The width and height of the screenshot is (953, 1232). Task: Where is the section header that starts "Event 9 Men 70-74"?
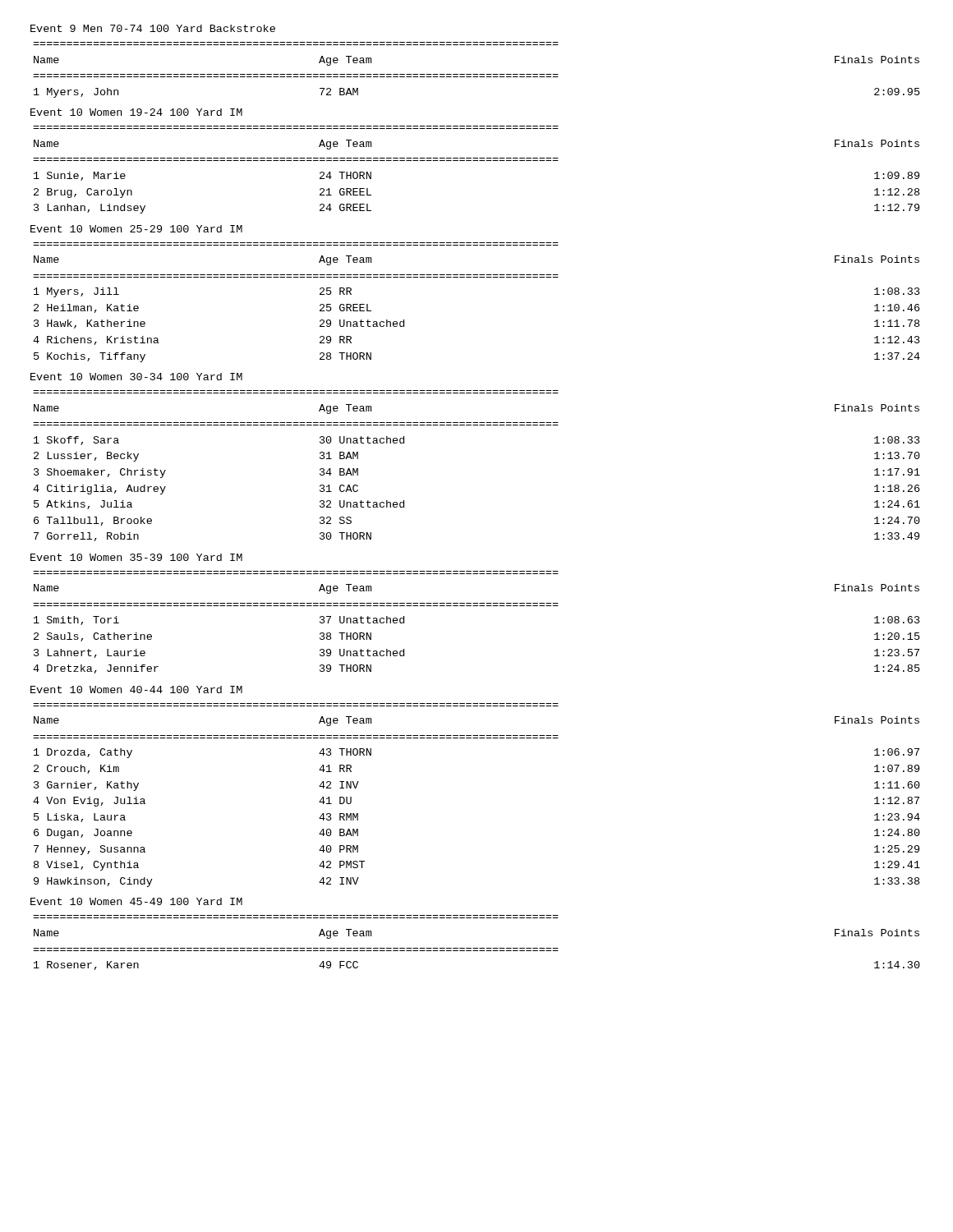(153, 29)
